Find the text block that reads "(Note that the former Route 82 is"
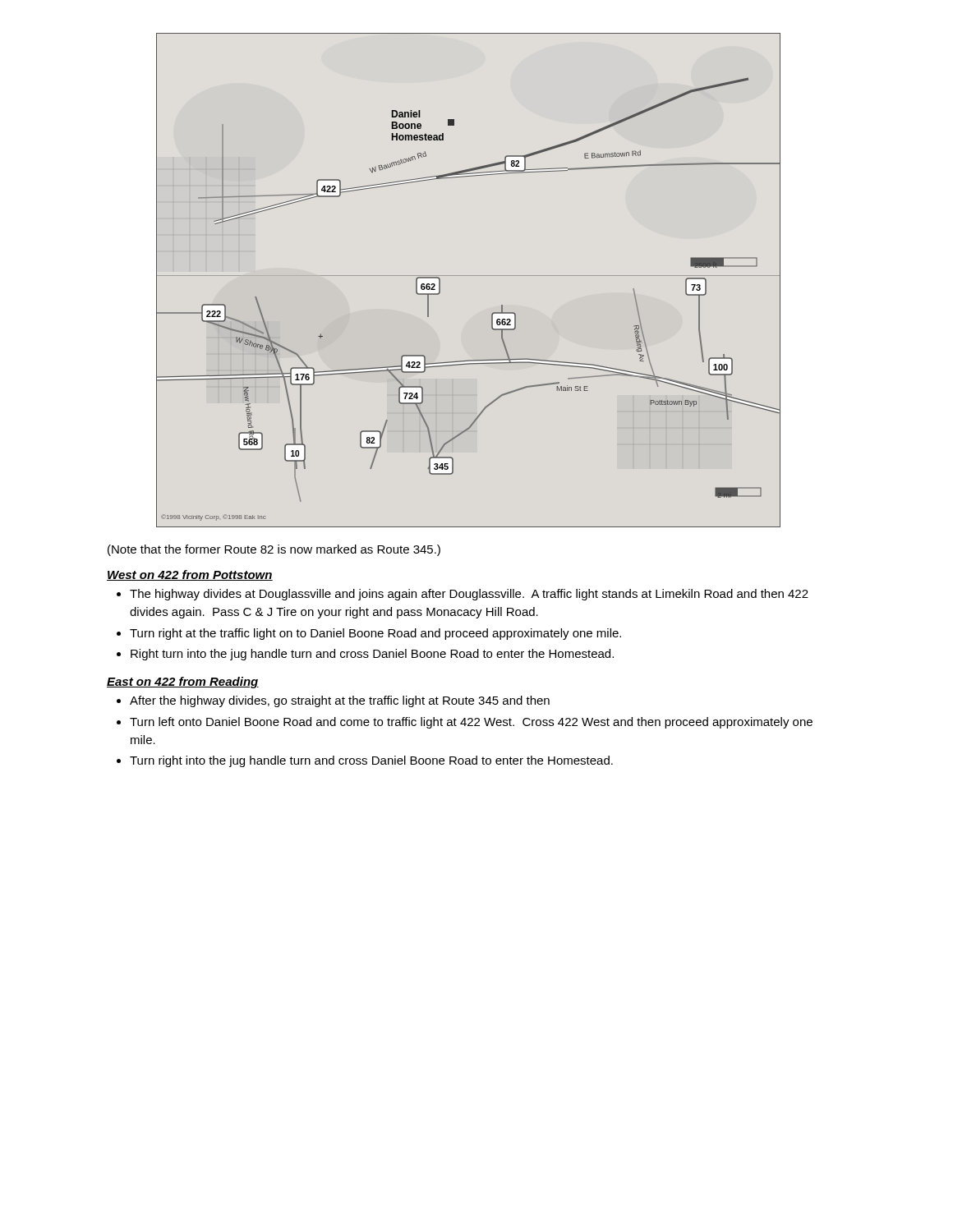 pos(274,549)
